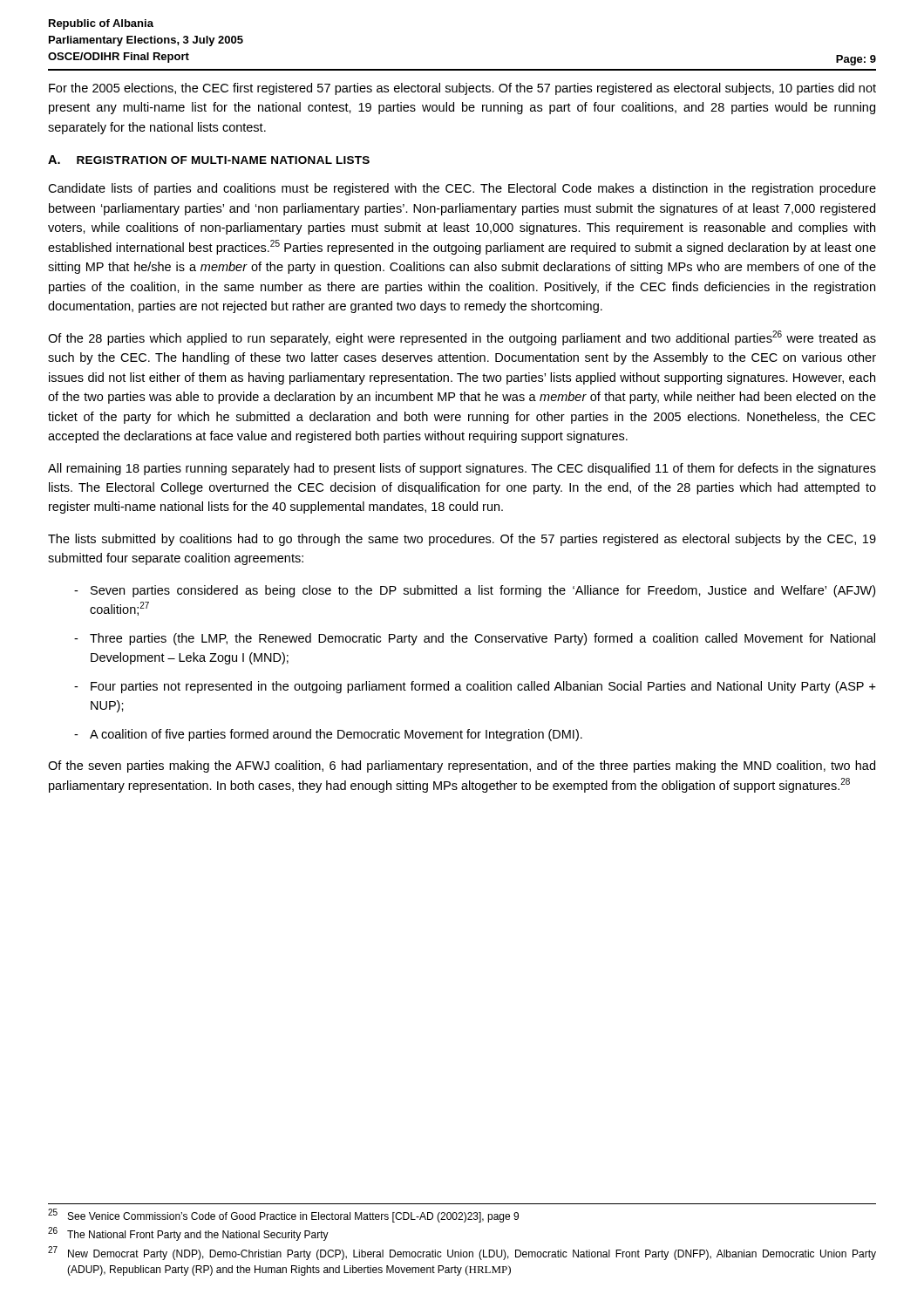Find the list item that says "Seven parties considered"
The width and height of the screenshot is (924, 1308).
tap(483, 600)
